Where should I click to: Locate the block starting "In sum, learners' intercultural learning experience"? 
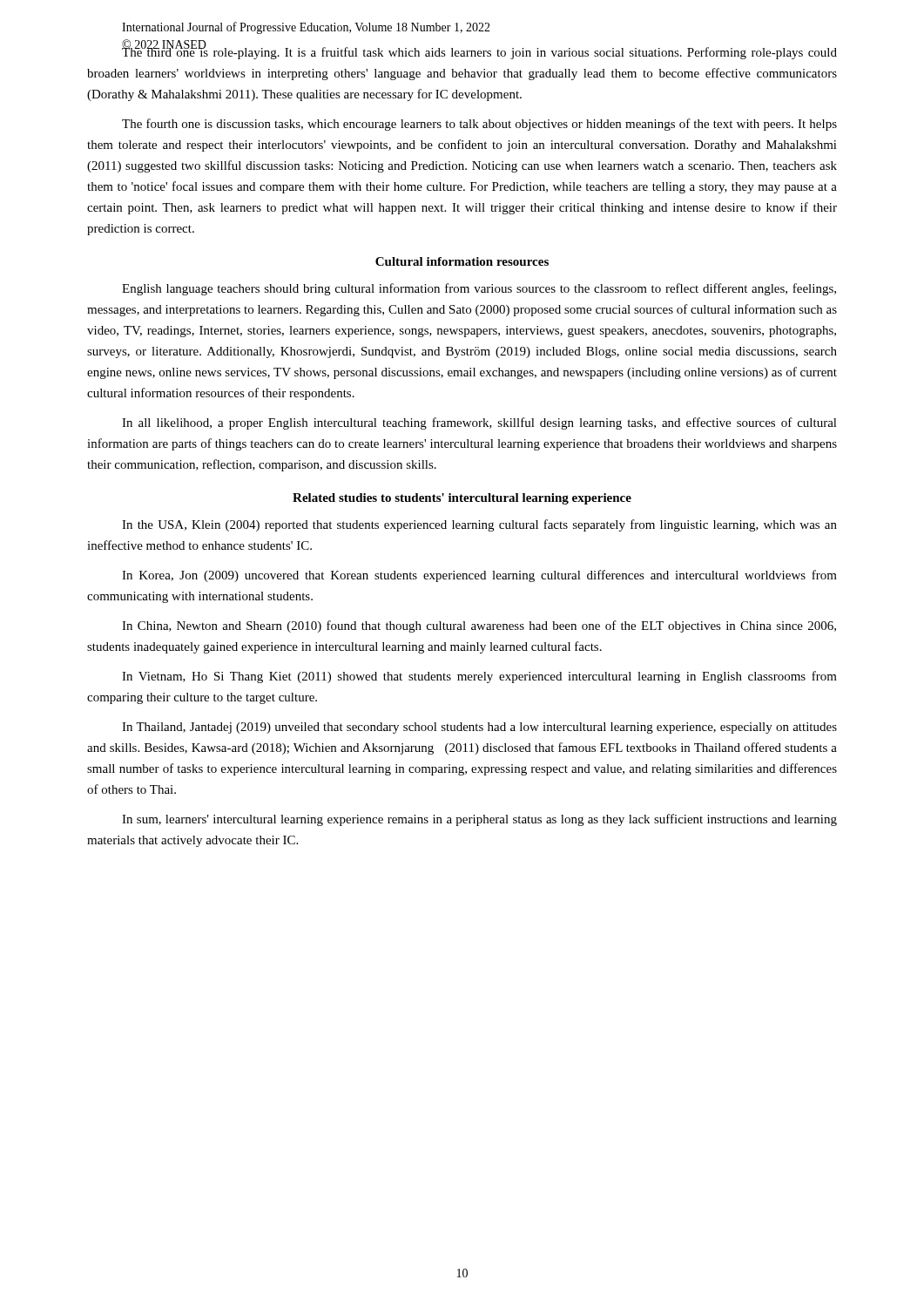(x=462, y=829)
